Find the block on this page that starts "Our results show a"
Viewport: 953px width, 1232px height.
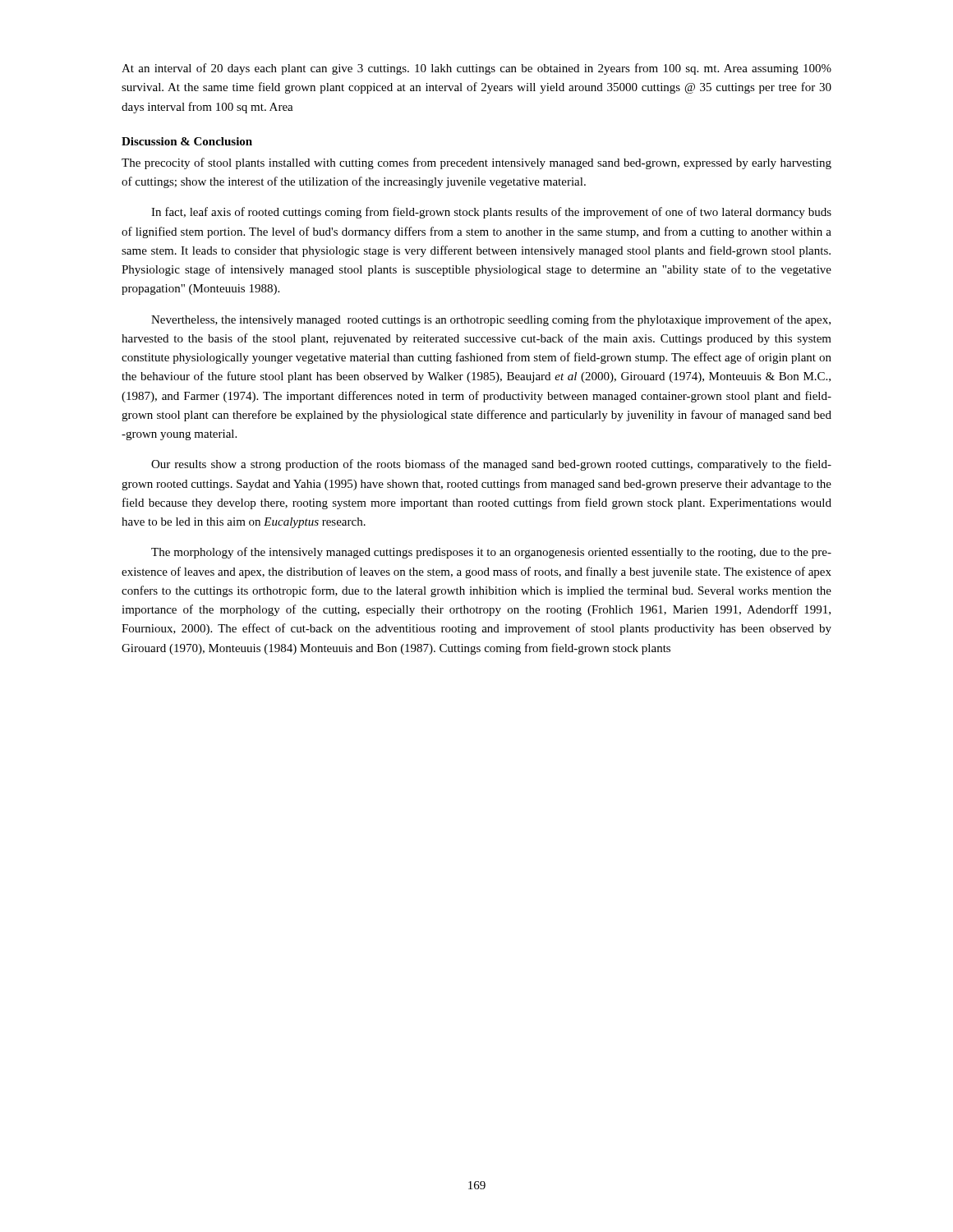(x=476, y=493)
